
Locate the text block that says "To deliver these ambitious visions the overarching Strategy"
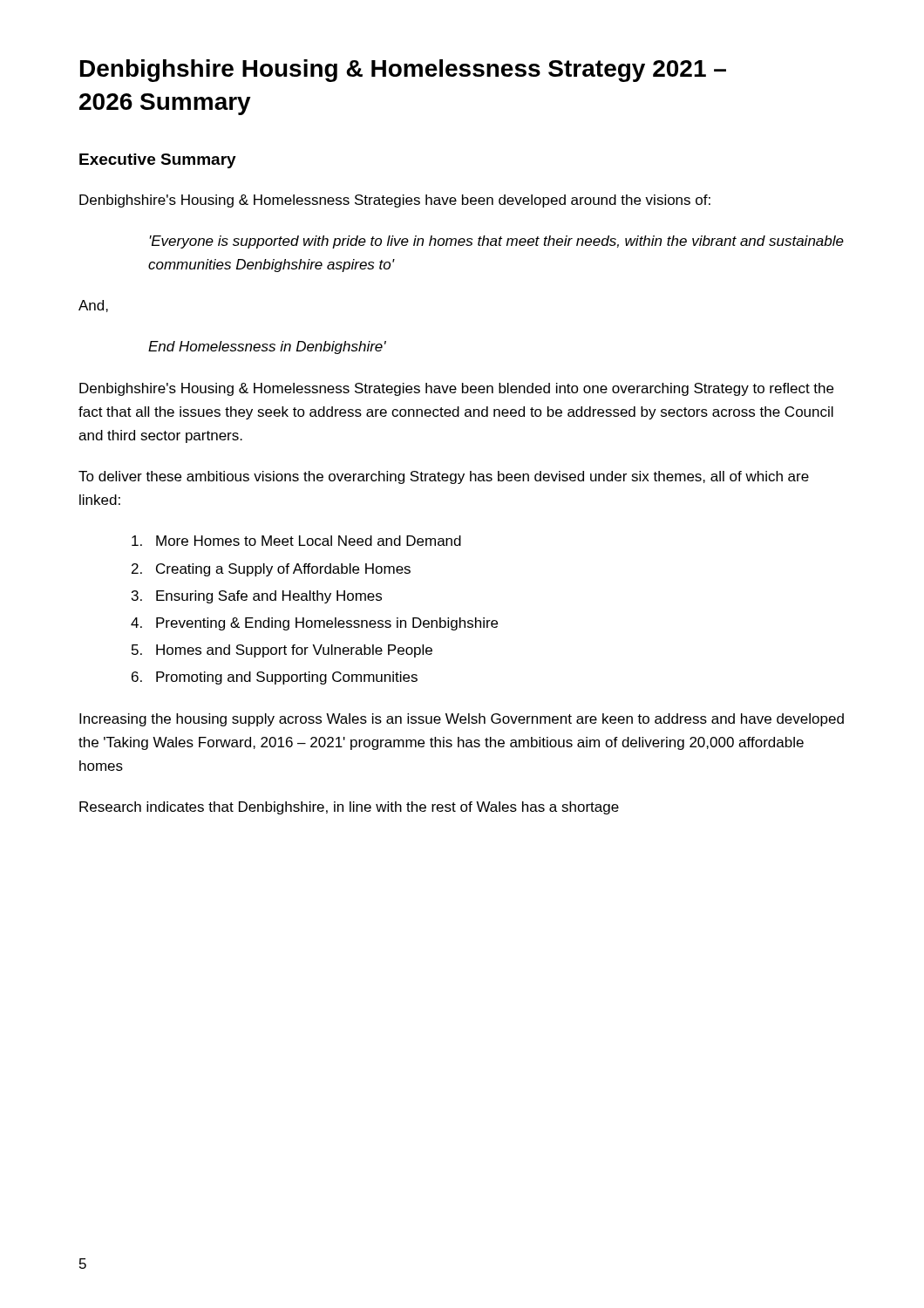click(x=444, y=489)
